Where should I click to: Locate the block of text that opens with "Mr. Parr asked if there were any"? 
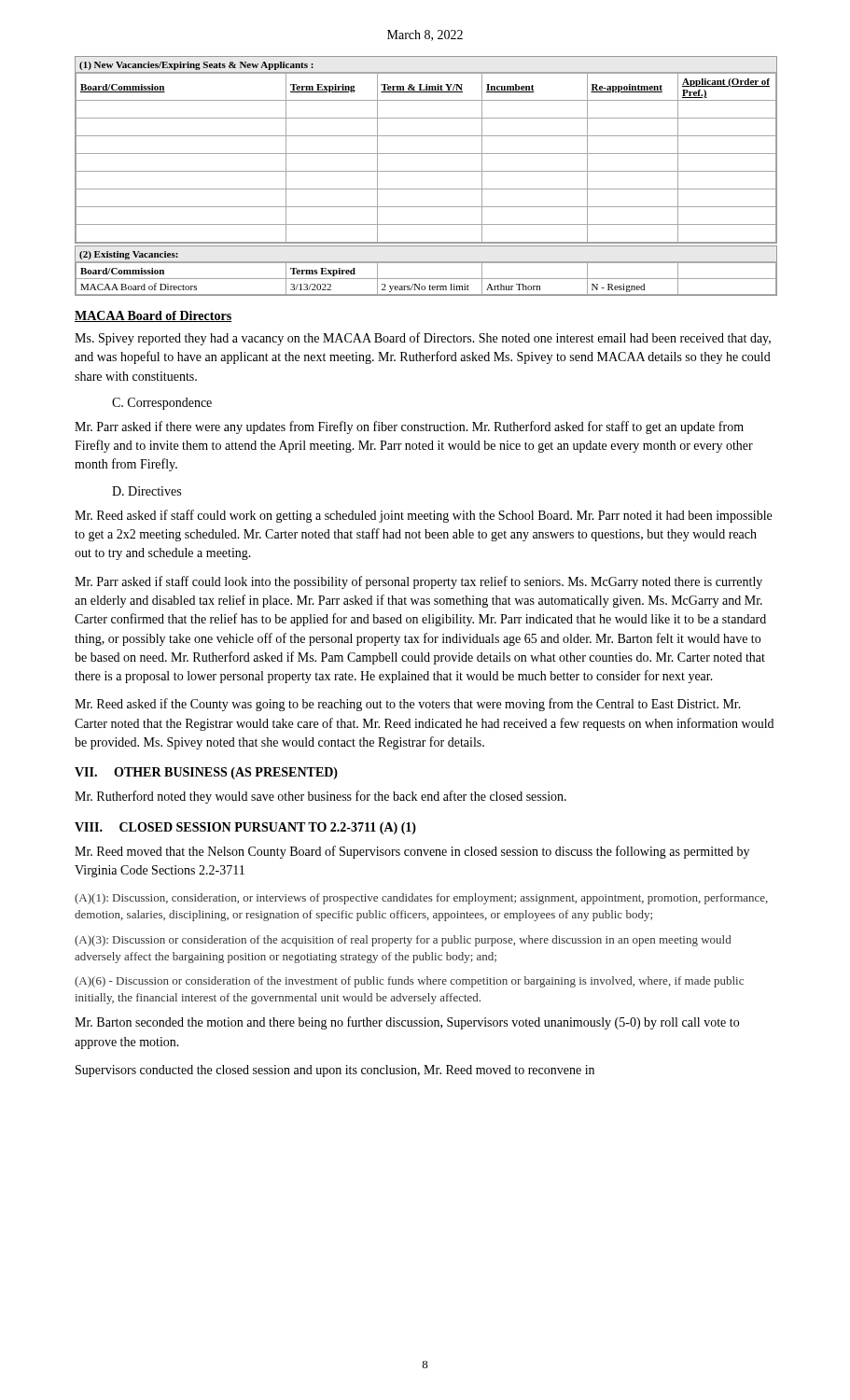414,446
